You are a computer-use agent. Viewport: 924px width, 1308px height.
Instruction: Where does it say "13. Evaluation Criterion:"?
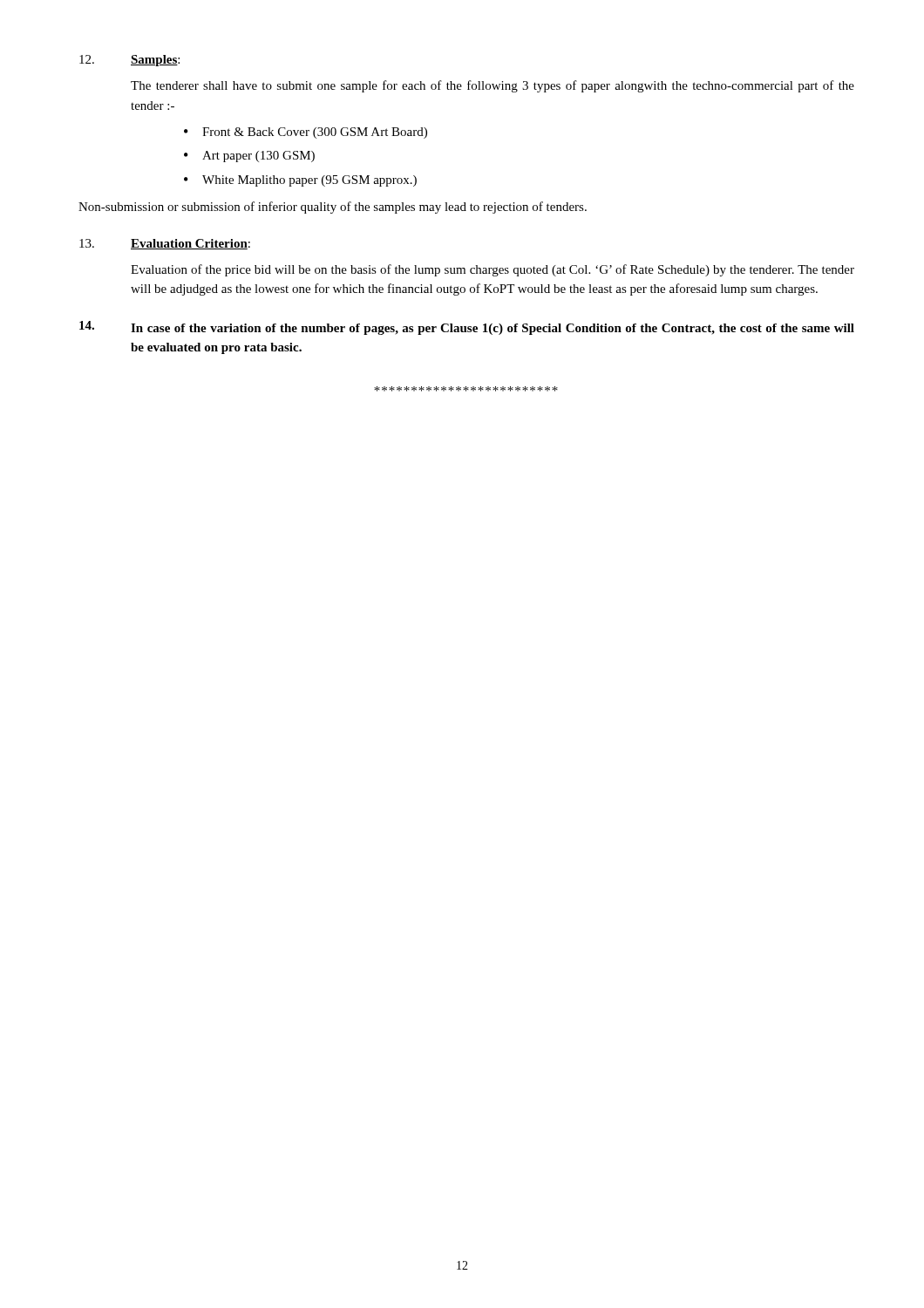pos(165,243)
